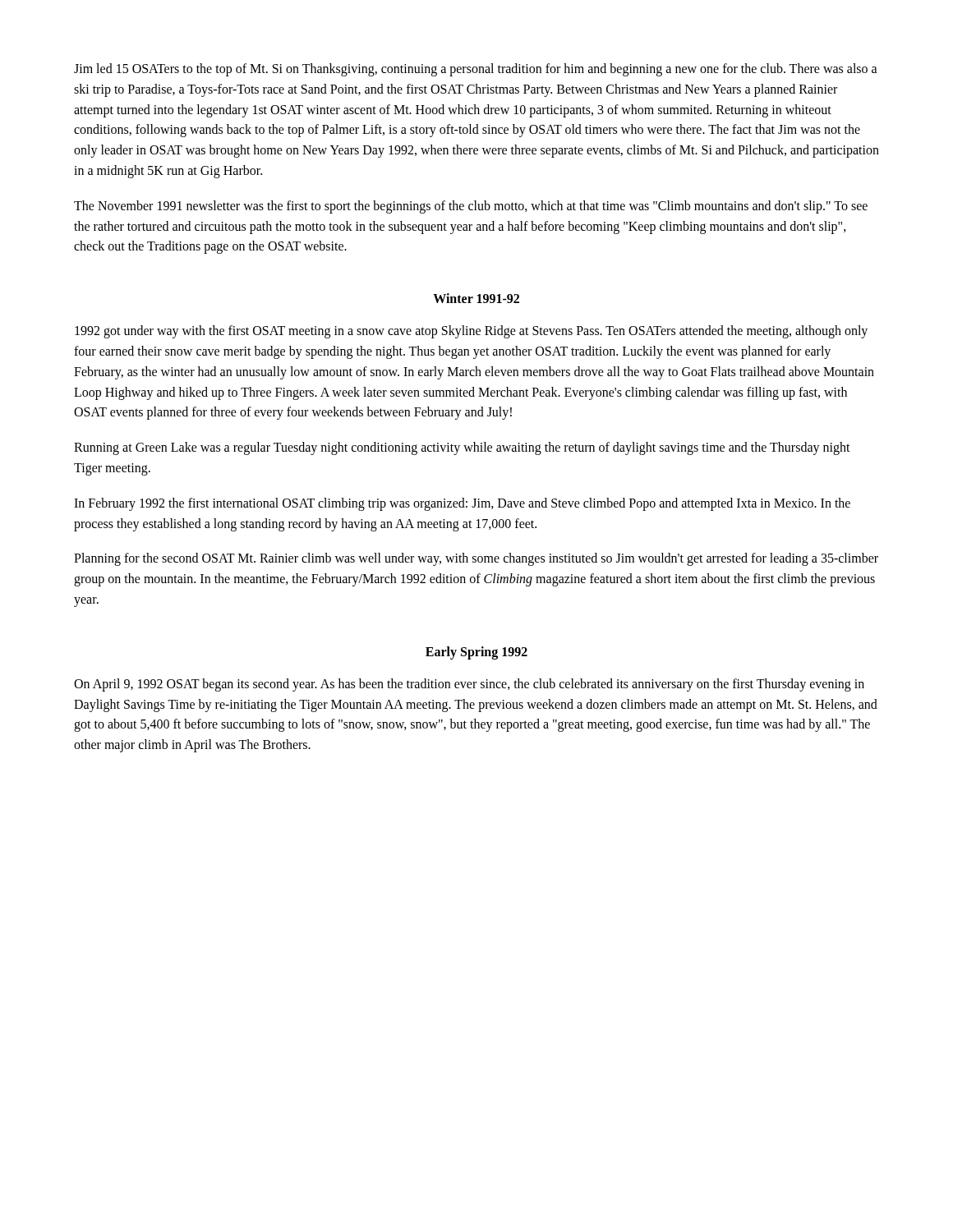Find the text block with the text "Jim led 15 OSATers to the"
This screenshot has width=953, height=1232.
(476, 120)
